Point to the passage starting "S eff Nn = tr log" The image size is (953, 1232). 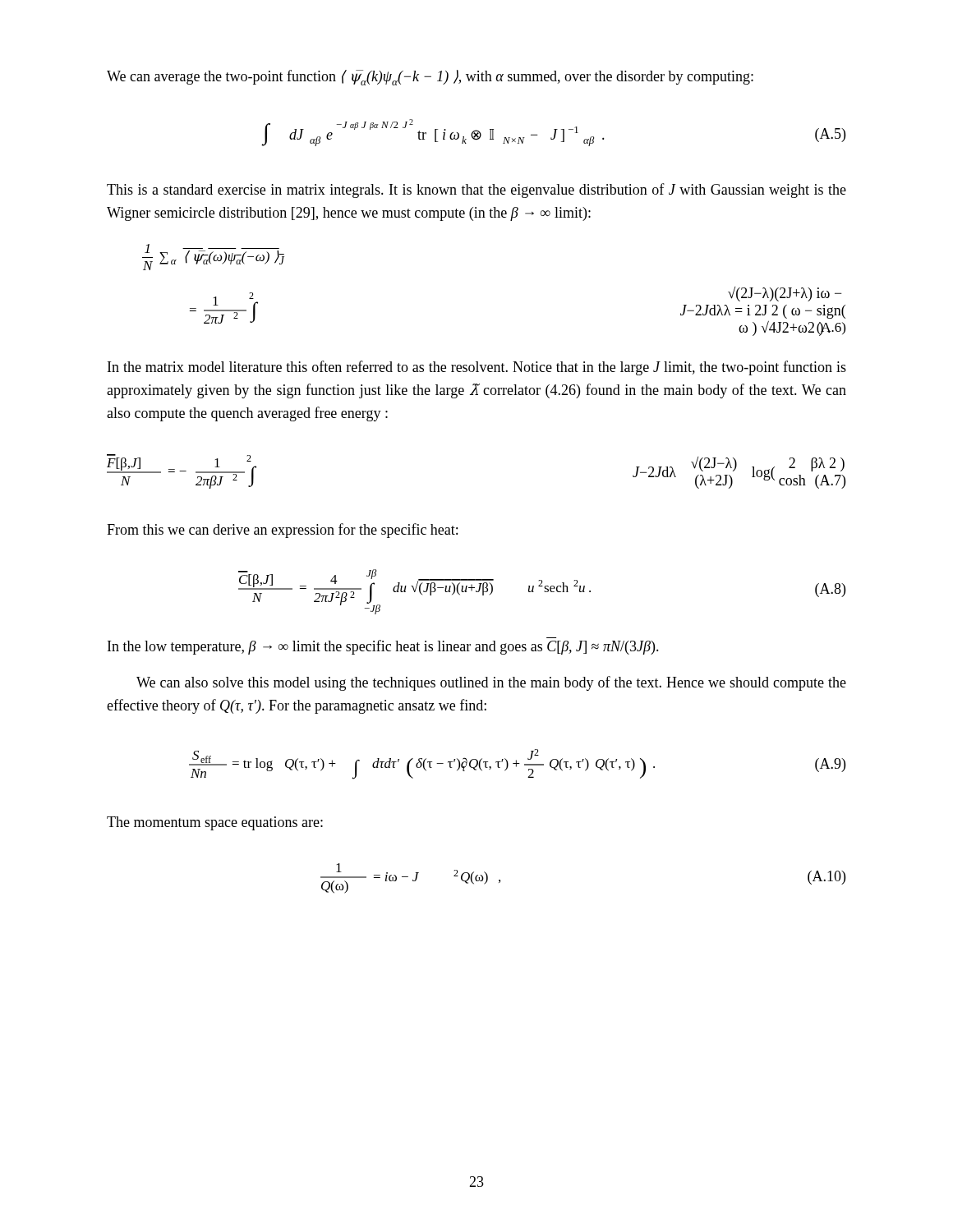click(x=518, y=764)
